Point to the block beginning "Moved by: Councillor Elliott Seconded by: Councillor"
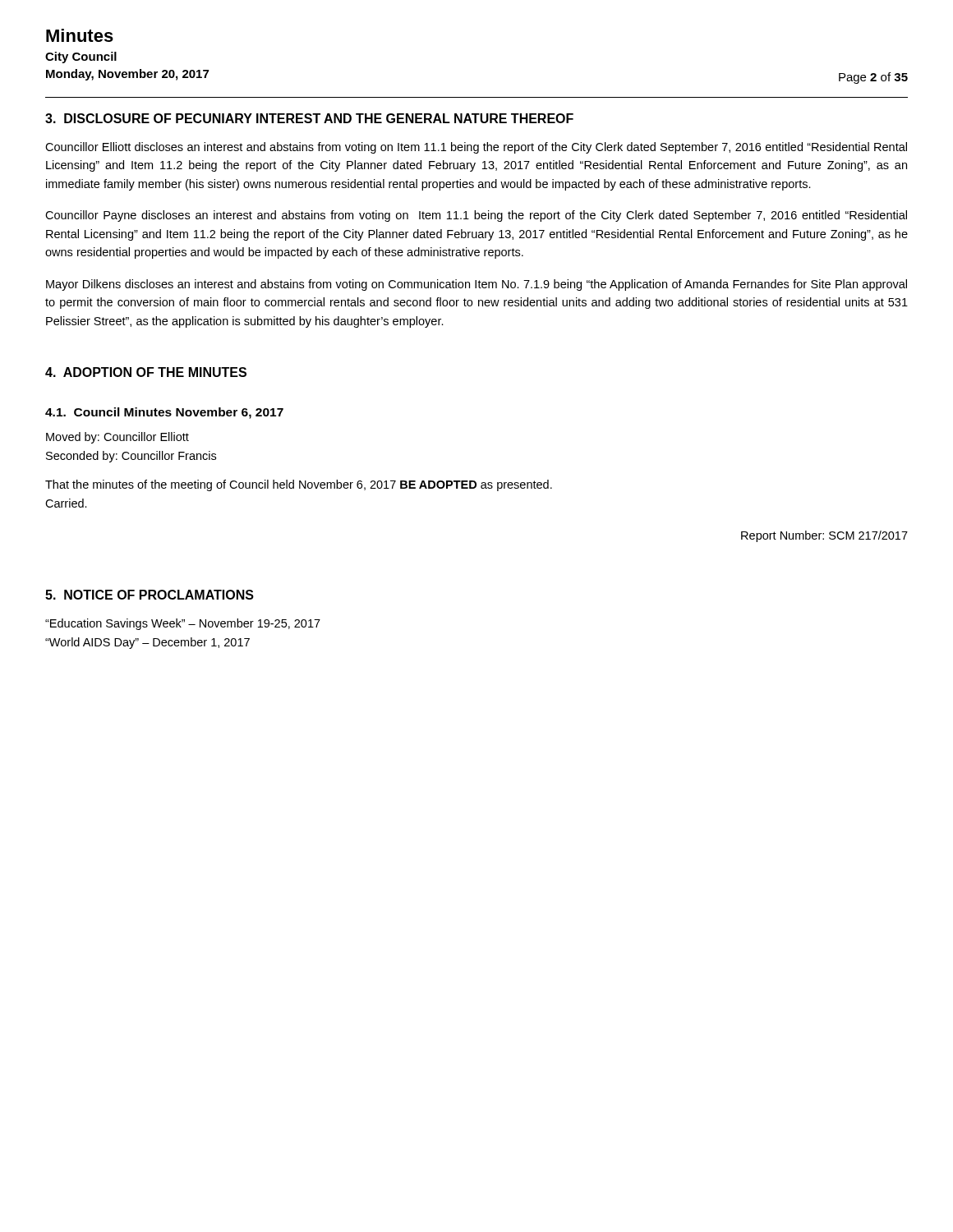The width and height of the screenshot is (953, 1232). coord(131,446)
